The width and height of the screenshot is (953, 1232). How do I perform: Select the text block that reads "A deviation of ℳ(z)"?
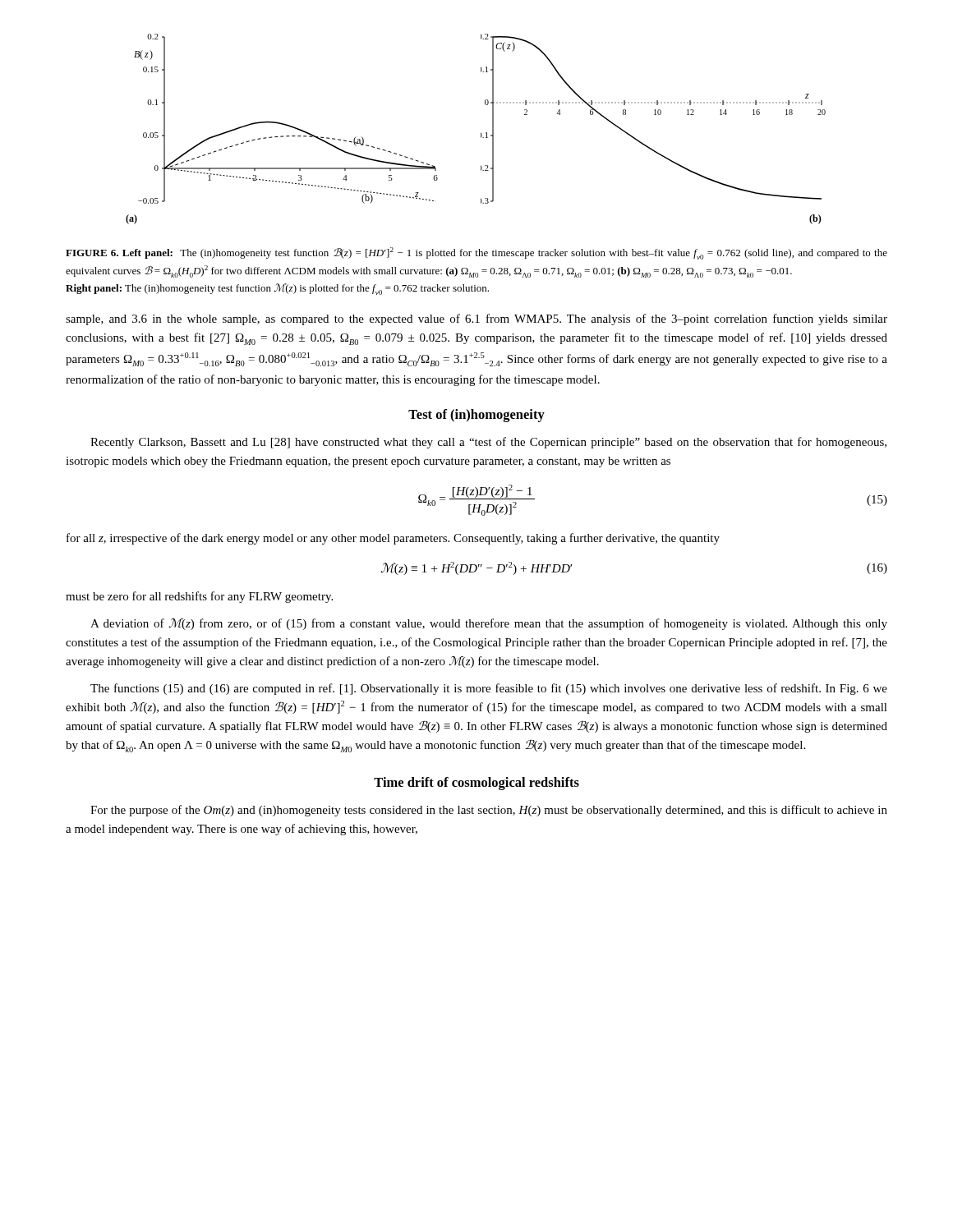click(x=476, y=642)
